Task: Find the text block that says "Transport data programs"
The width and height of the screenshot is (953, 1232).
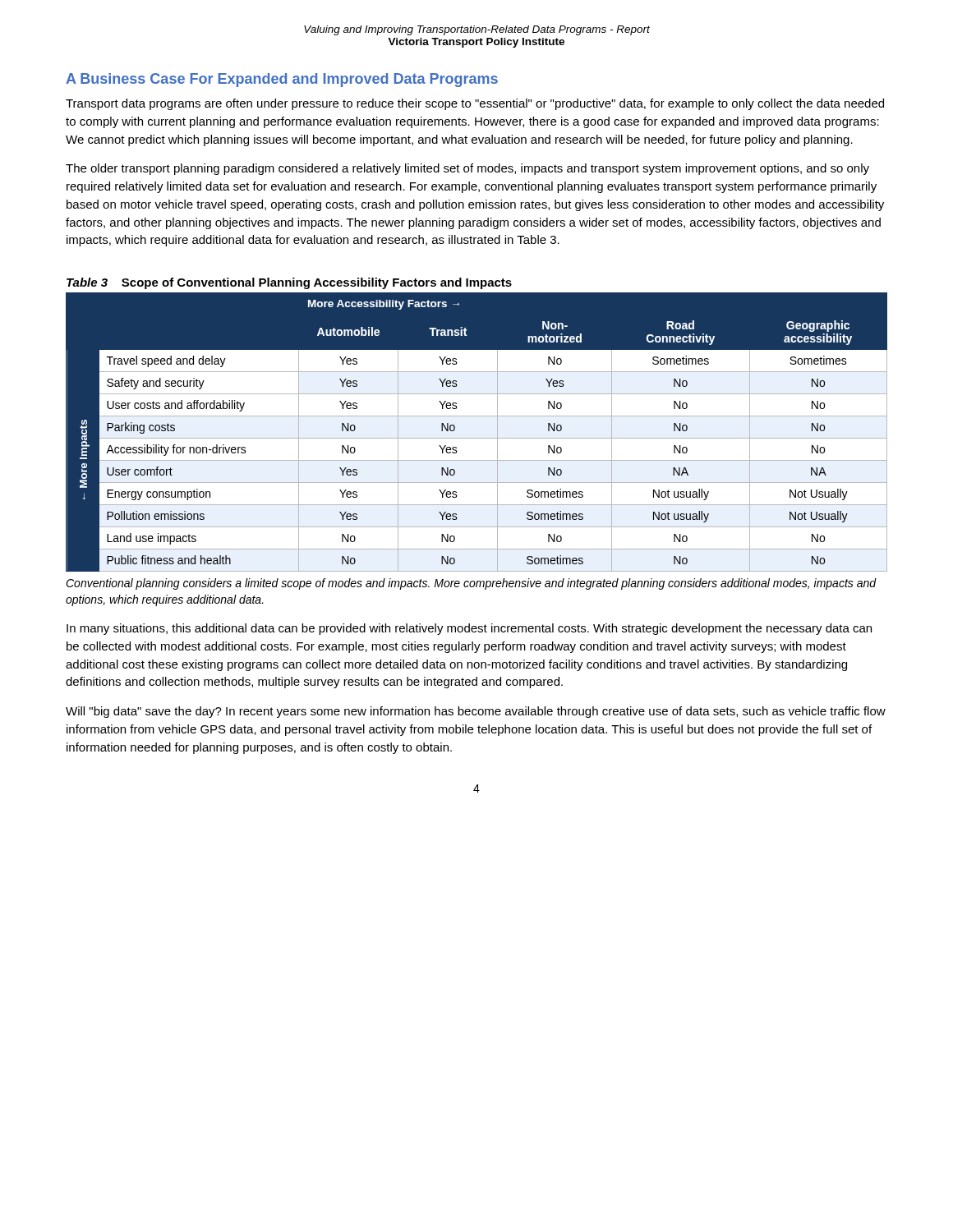Action: point(475,121)
